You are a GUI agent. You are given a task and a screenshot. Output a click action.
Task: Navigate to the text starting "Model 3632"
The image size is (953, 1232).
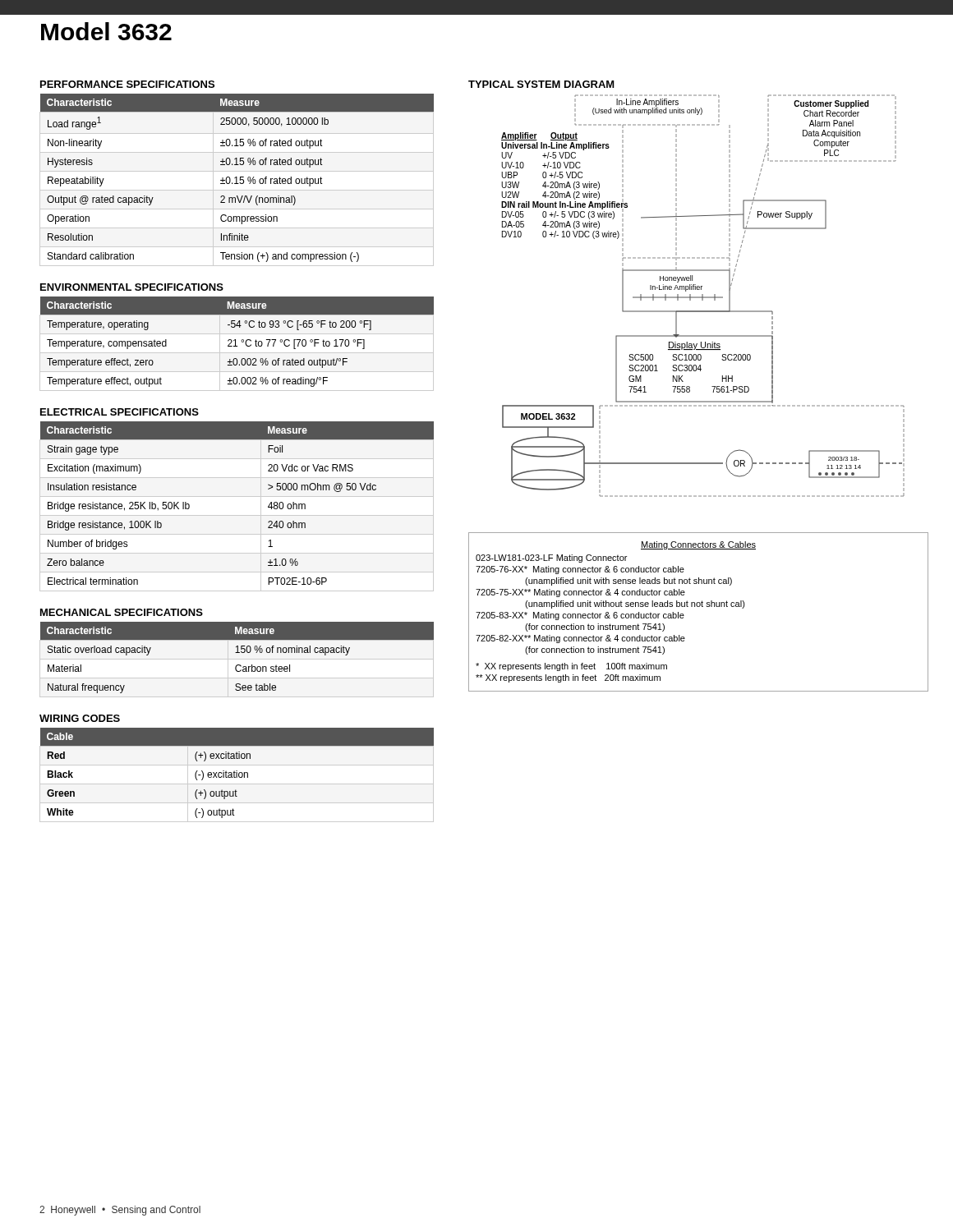pos(106,32)
